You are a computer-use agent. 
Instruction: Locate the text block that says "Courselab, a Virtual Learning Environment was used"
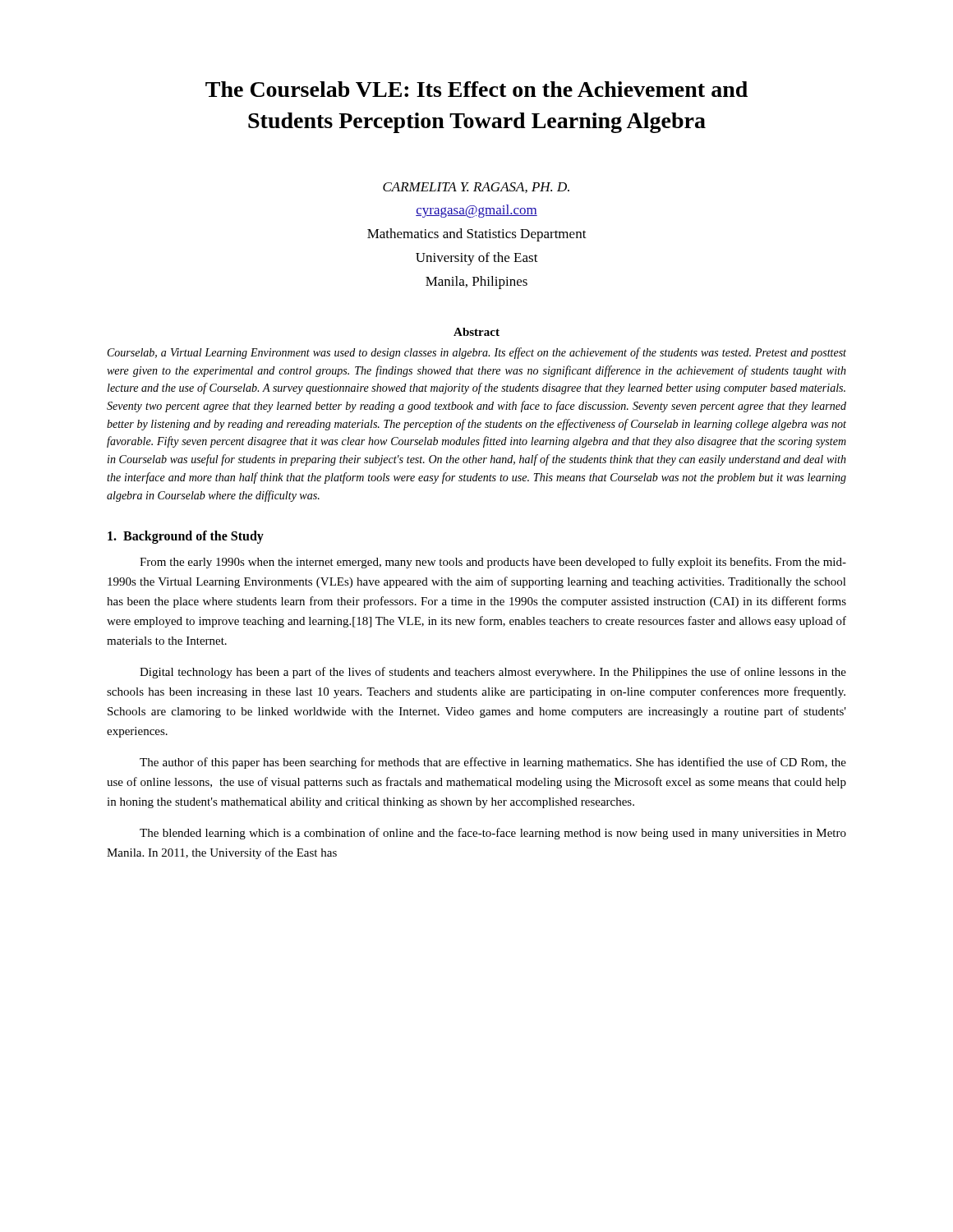(476, 424)
